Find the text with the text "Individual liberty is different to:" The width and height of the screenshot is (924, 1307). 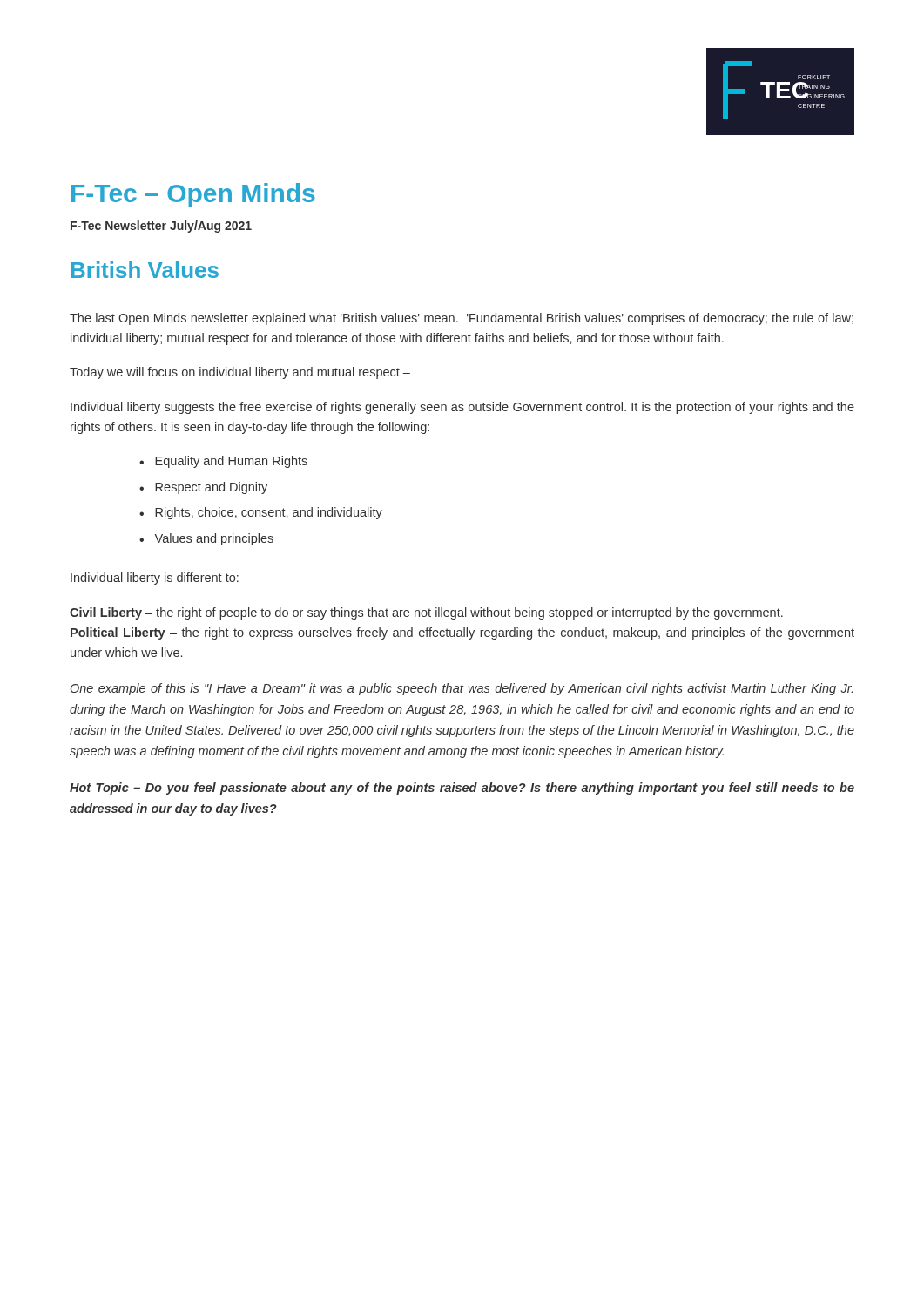click(x=154, y=578)
